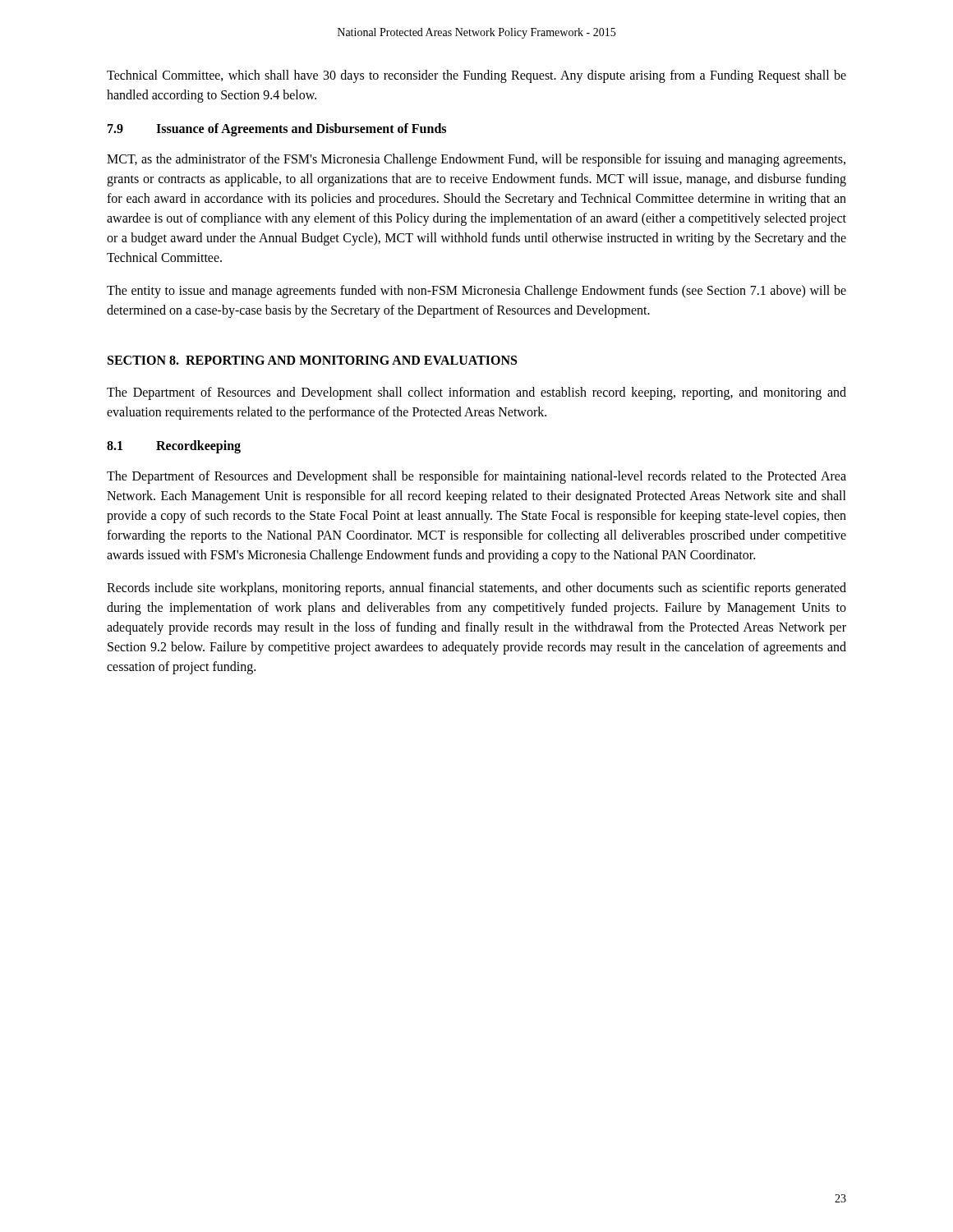Select the section header containing "SECTION 8. REPORTING"
Viewport: 953px width, 1232px height.
pyautogui.click(x=312, y=360)
